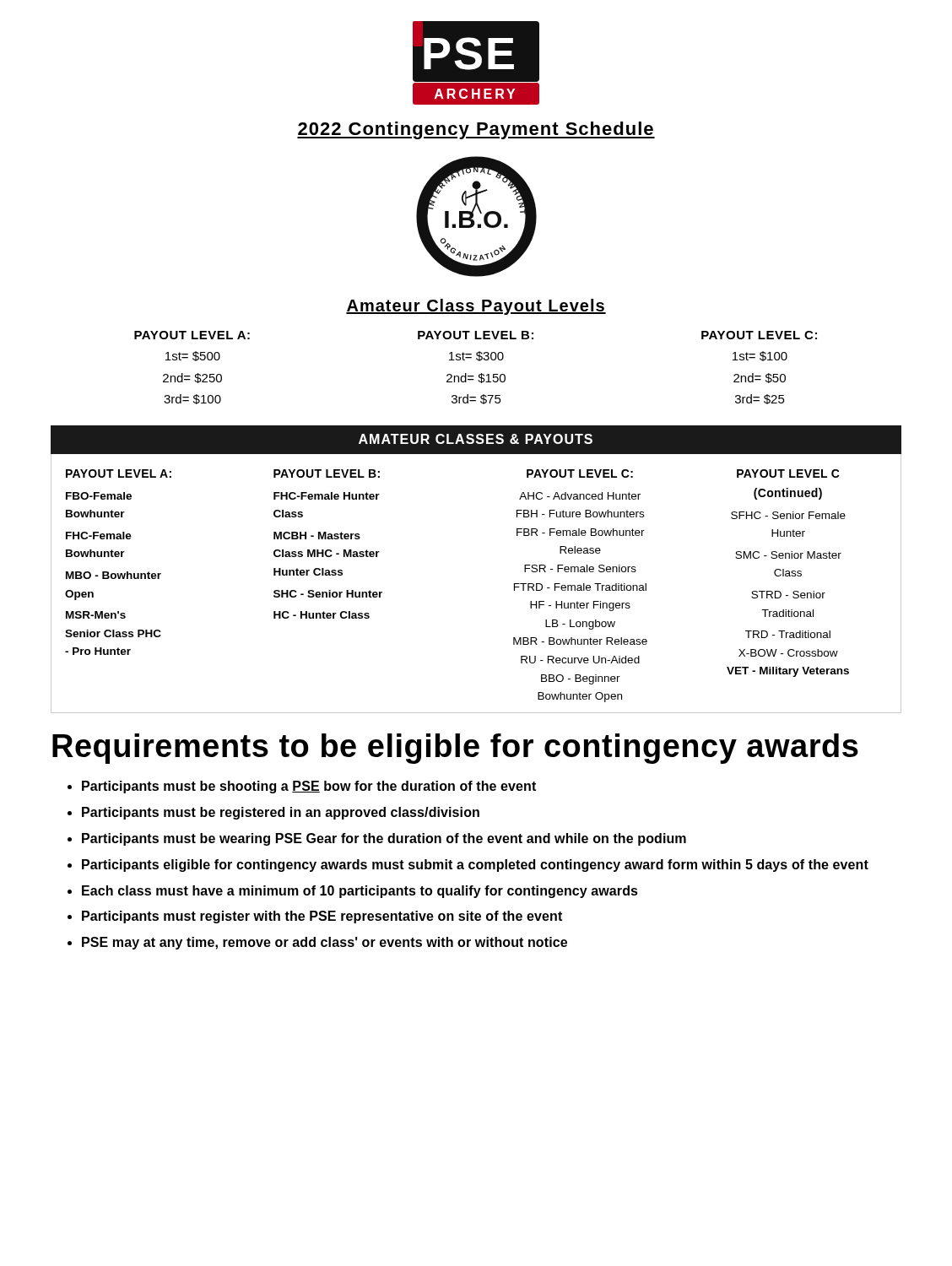This screenshot has height=1266, width=952.
Task: Locate the list item that reads "PSE may at any"
Action: (324, 942)
